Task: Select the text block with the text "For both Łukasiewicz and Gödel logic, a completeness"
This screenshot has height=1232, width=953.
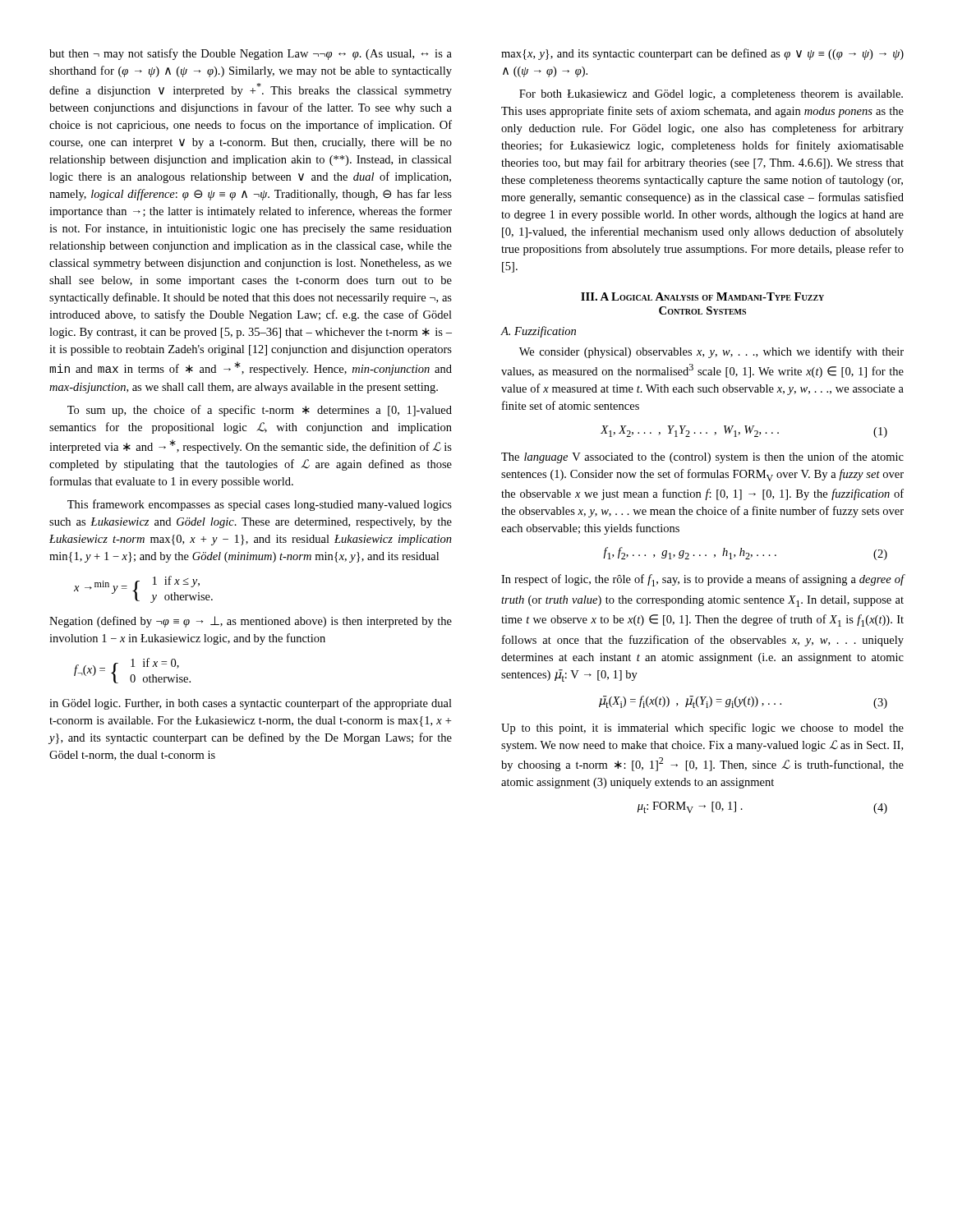Action: (702, 180)
